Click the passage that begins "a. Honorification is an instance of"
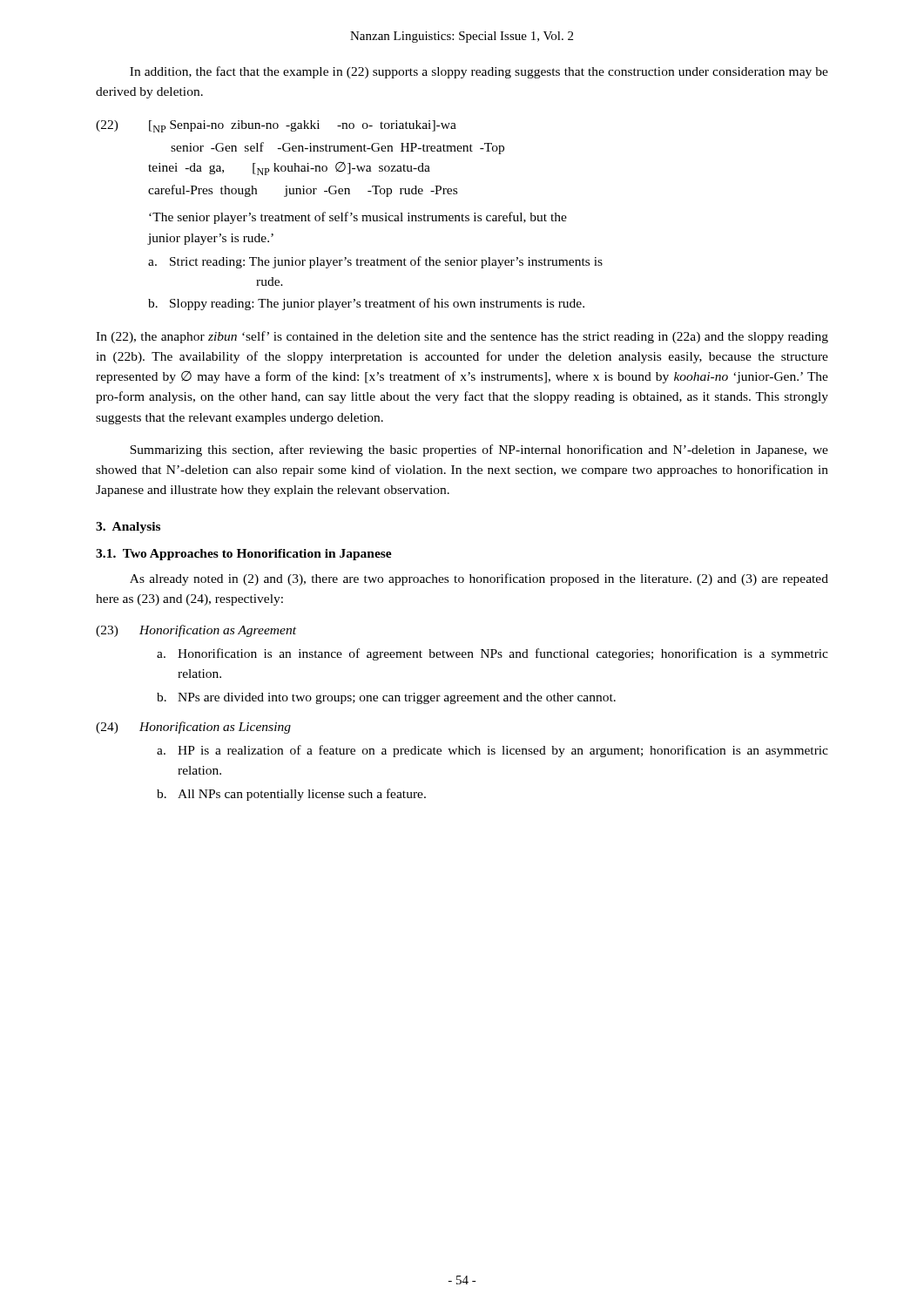The height and width of the screenshot is (1307, 924). point(492,663)
